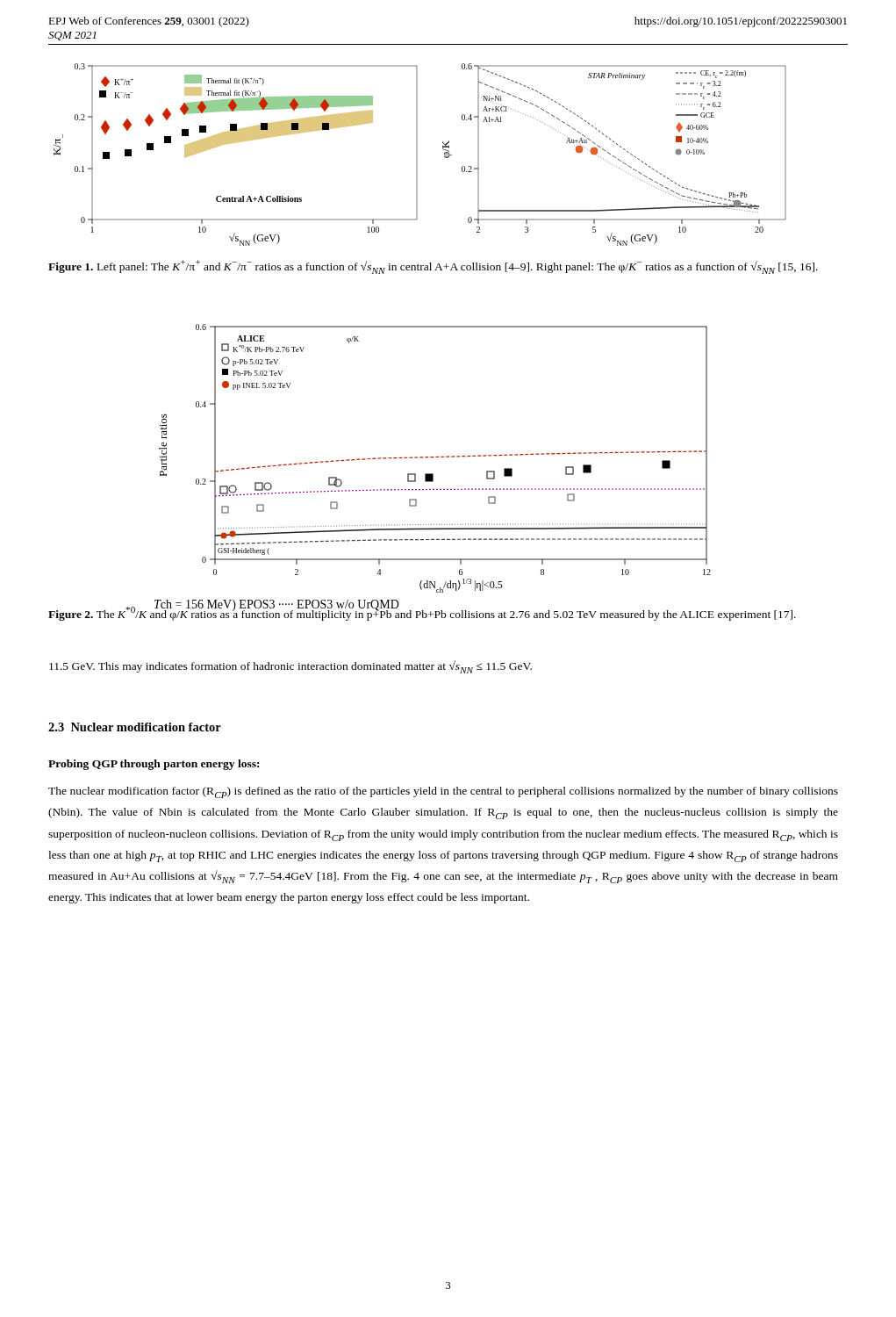Click on the text block that says "5 GeV. This may"
Viewport: 896px width, 1317px height.
click(x=290, y=667)
